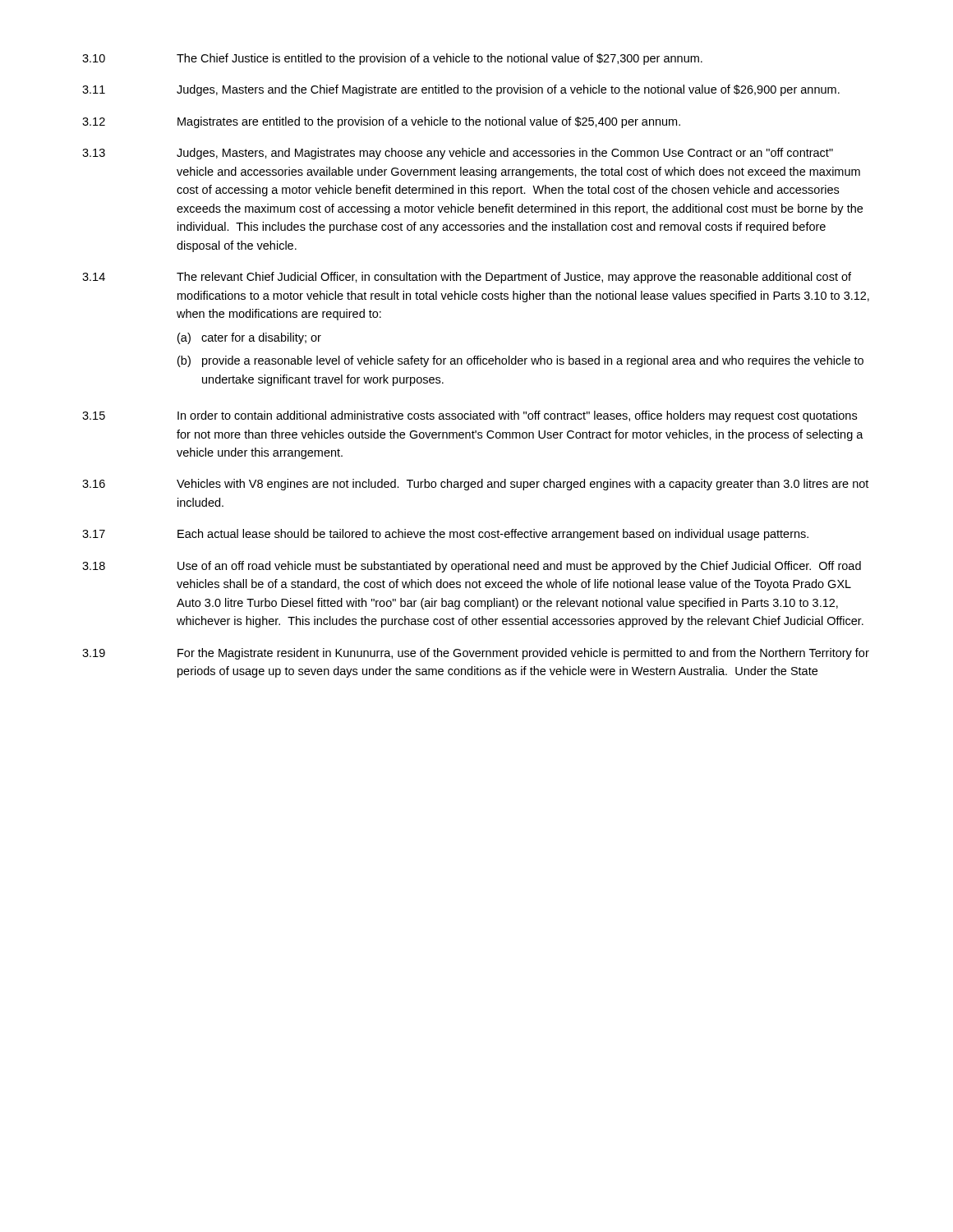Where is the passage that starts "3.11 Judges, Masters and the Chief Magistrate"?
This screenshot has width=953, height=1232.
pyautogui.click(x=476, y=90)
